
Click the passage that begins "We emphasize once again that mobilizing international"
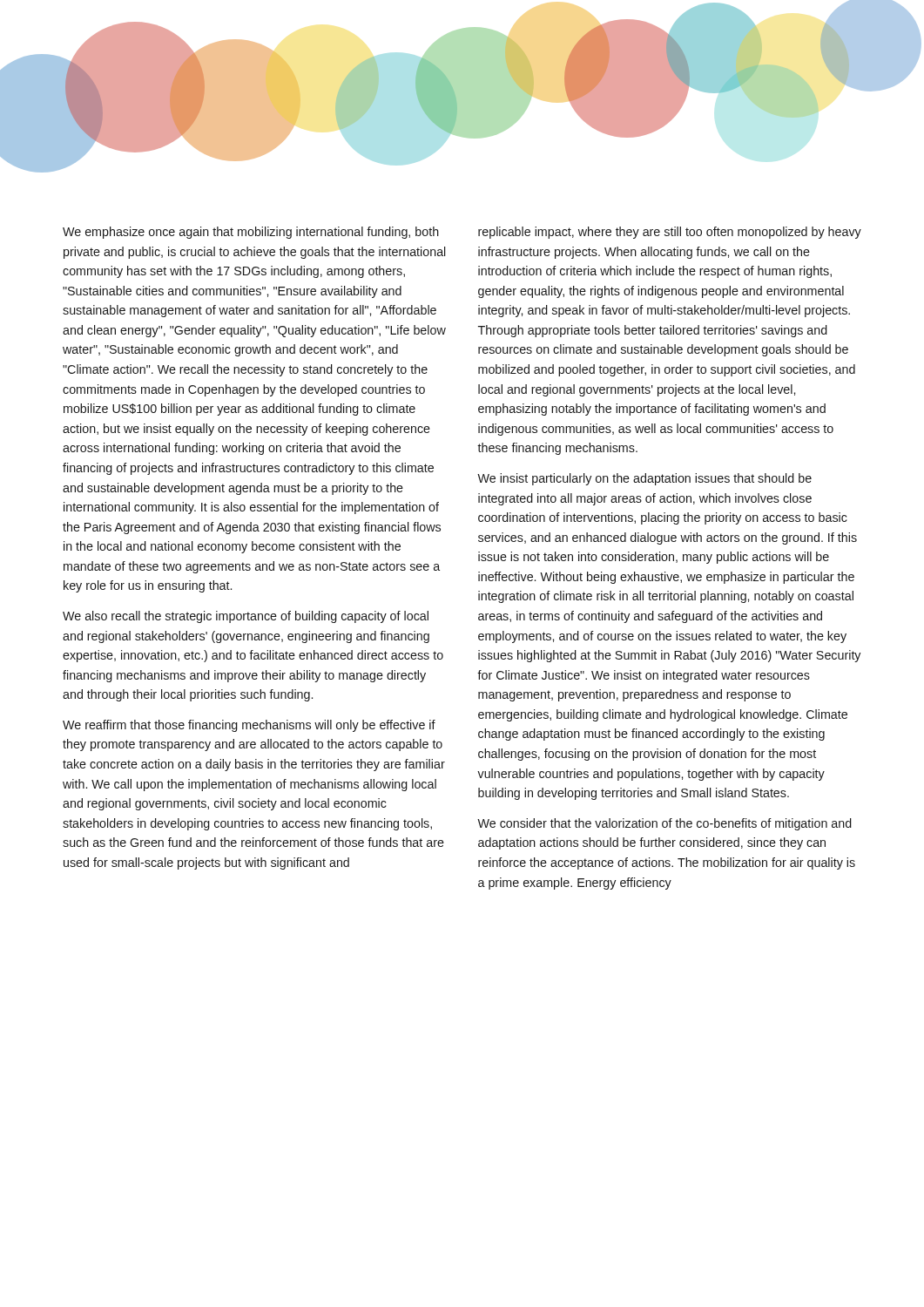click(255, 547)
